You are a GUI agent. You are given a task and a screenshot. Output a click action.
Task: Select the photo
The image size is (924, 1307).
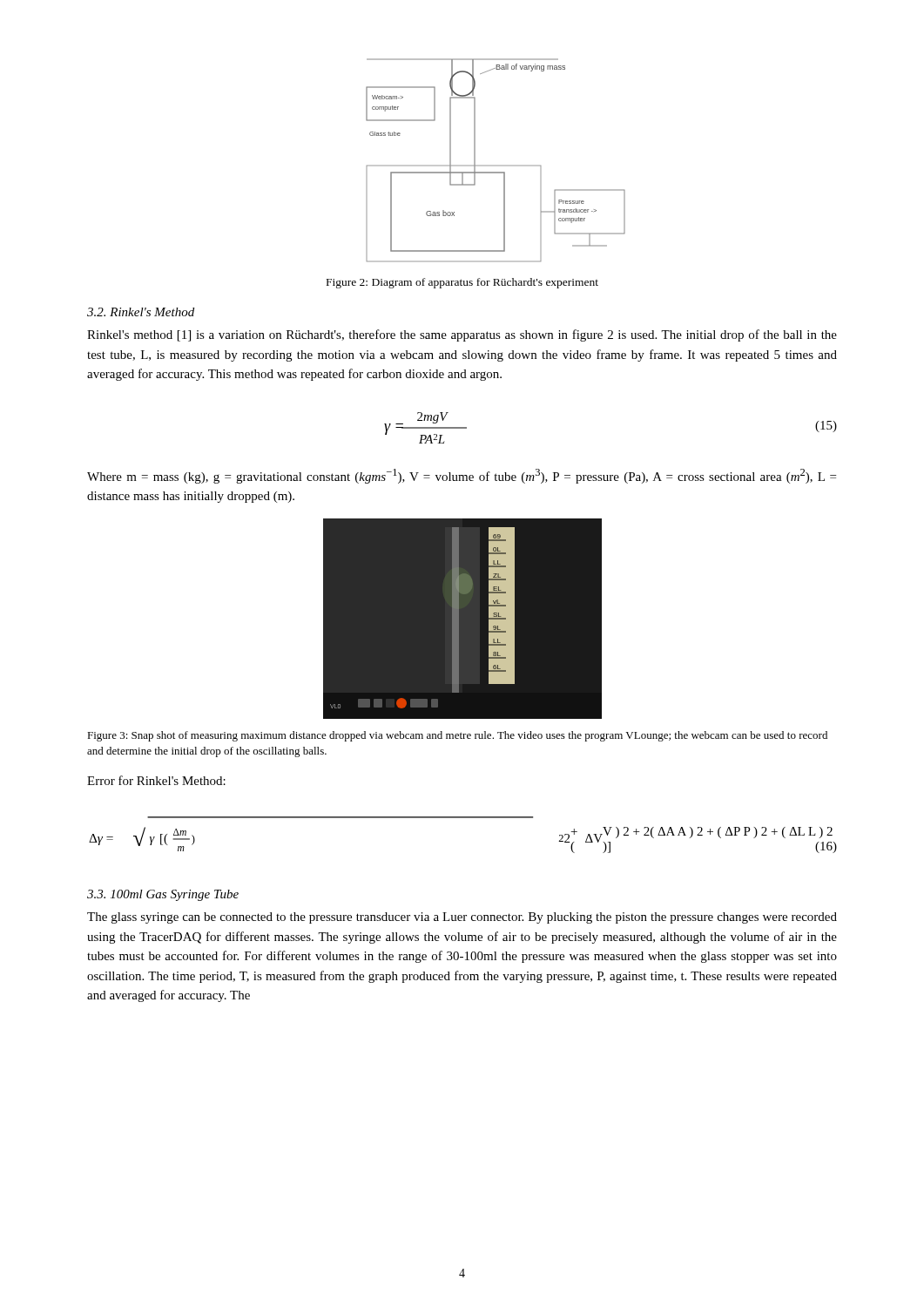(462, 620)
